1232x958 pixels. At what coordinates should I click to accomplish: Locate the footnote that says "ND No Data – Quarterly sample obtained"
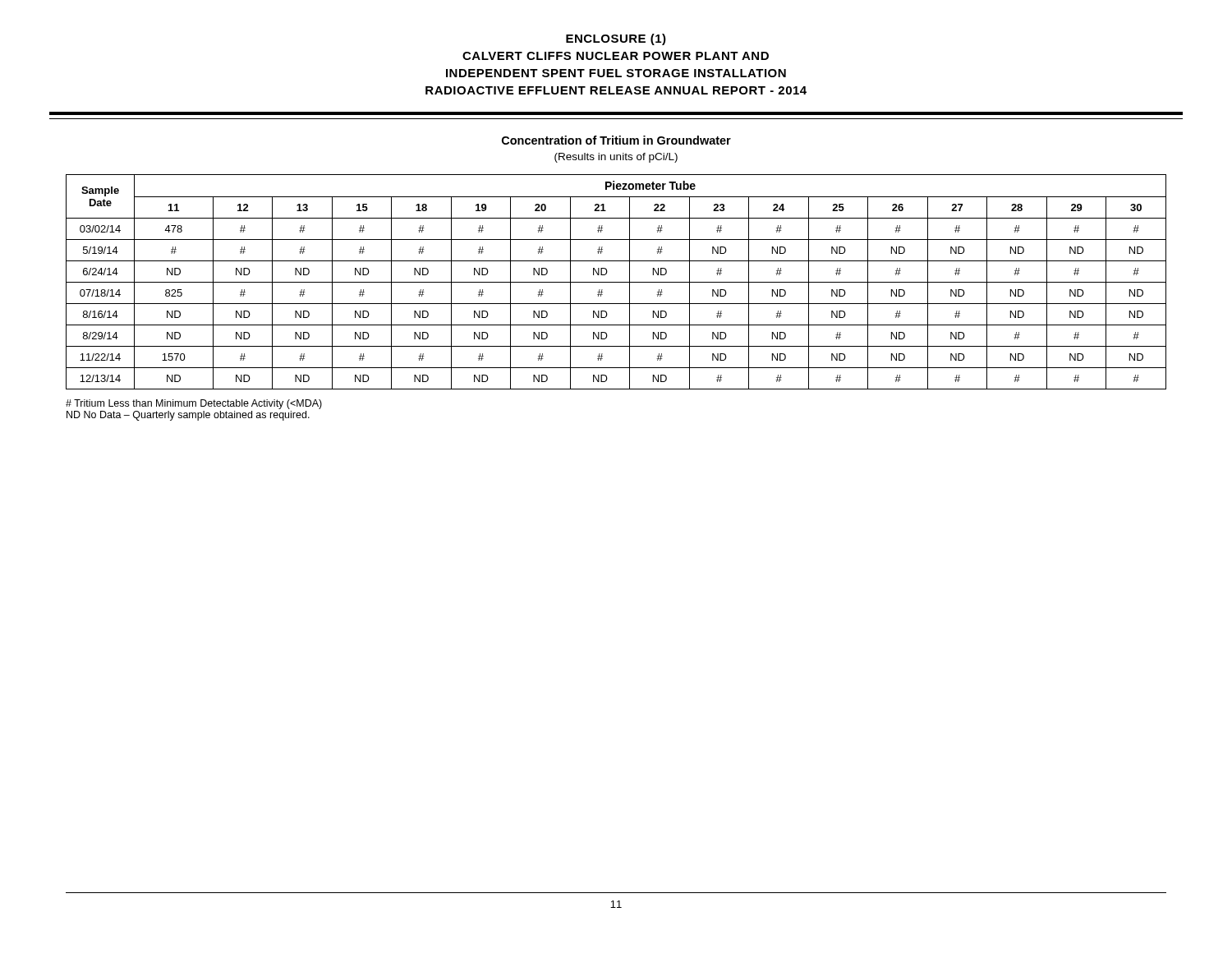188,415
